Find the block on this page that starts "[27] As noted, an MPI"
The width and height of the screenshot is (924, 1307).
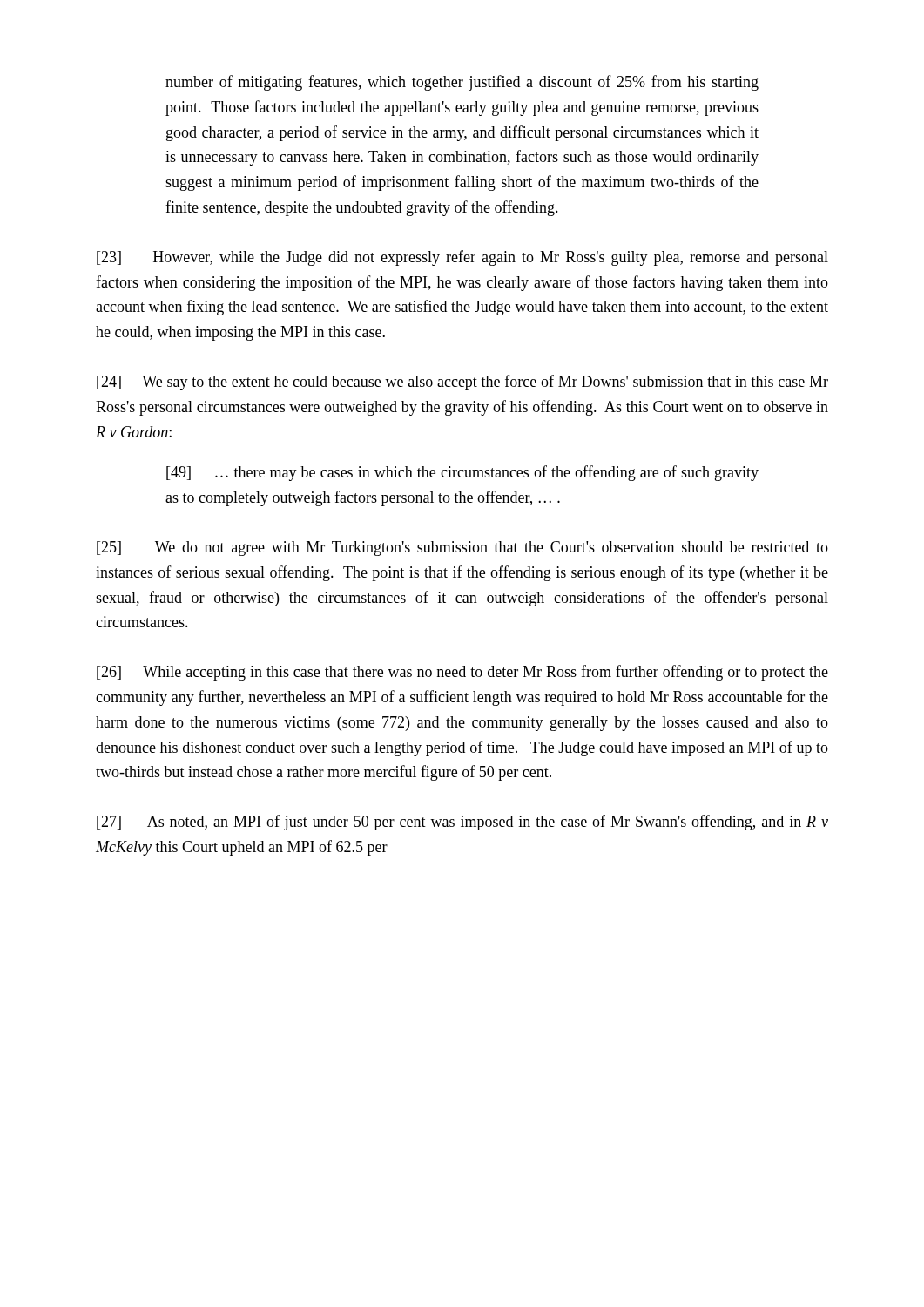coord(462,834)
